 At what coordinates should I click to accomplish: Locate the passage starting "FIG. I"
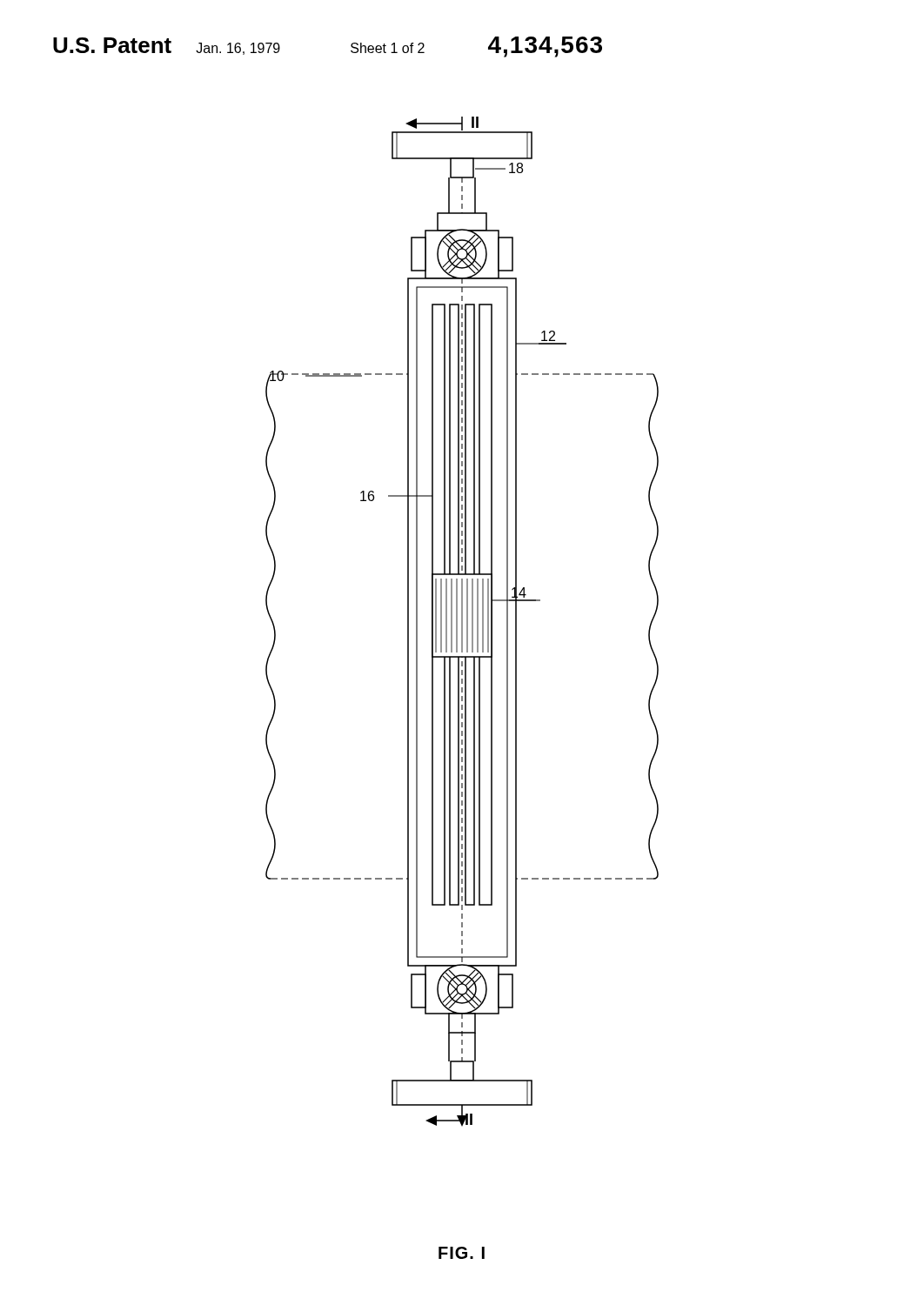click(462, 1253)
